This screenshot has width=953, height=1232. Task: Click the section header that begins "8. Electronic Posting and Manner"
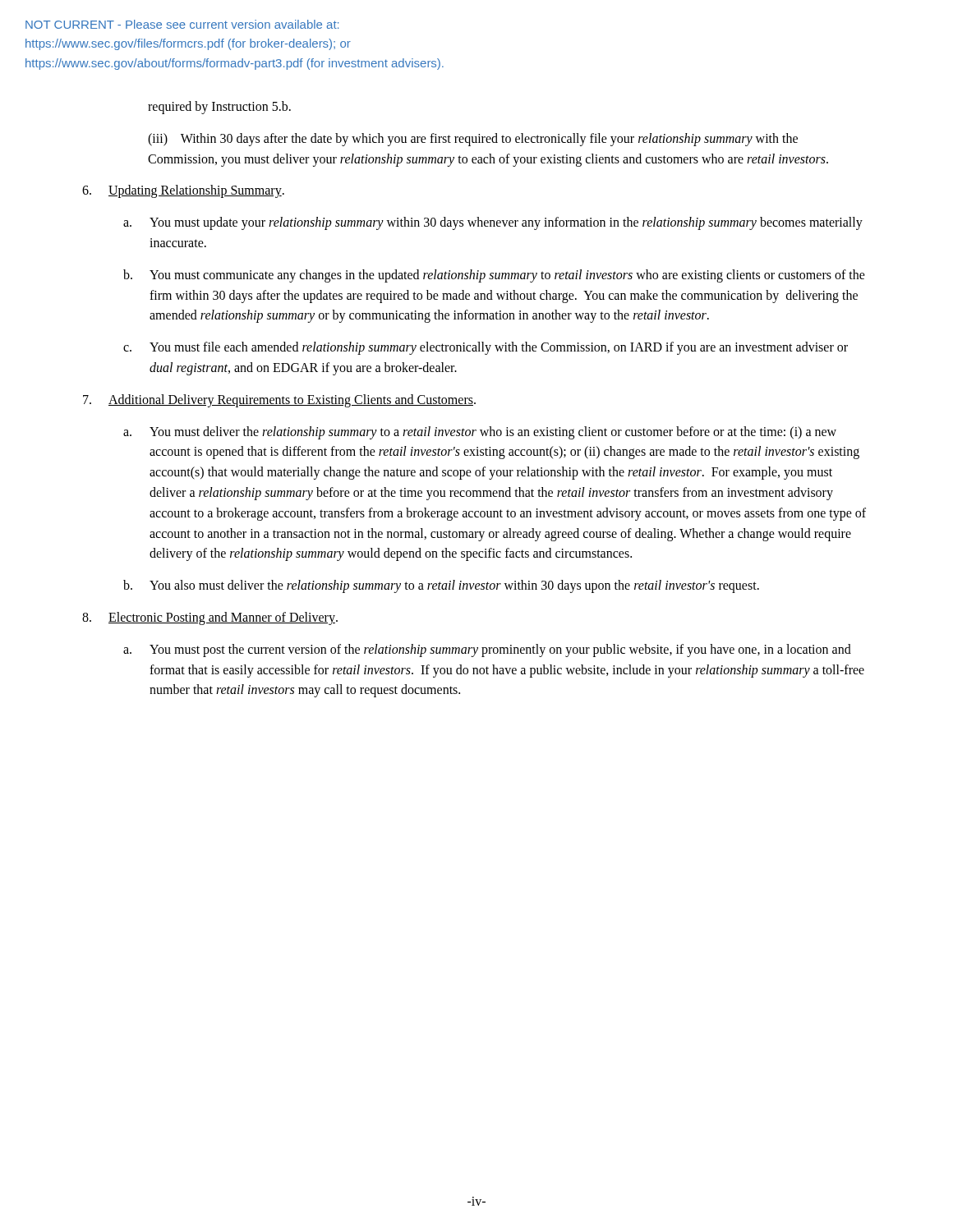tap(210, 618)
